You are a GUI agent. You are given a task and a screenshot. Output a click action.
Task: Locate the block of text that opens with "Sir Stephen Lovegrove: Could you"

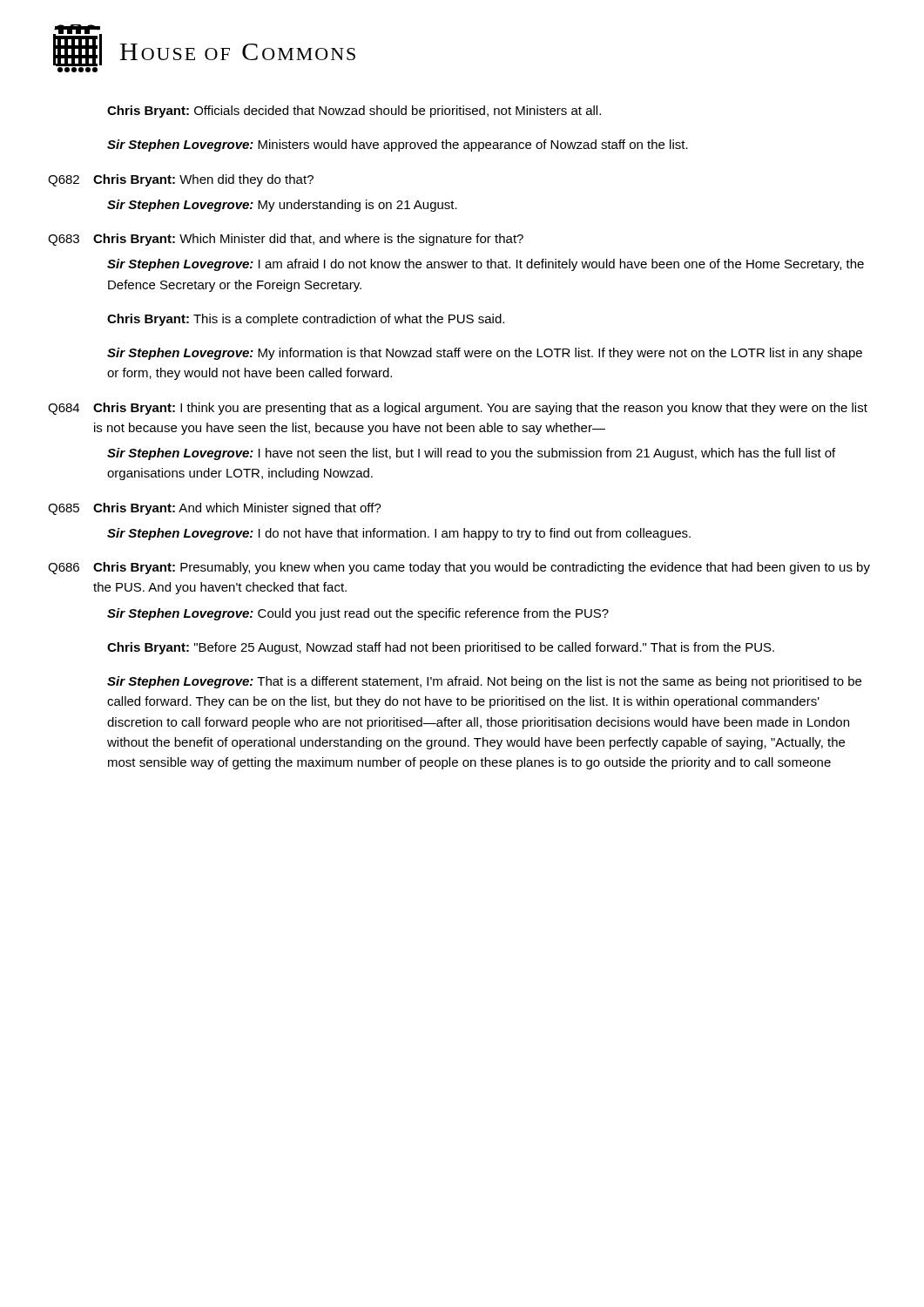(x=358, y=613)
